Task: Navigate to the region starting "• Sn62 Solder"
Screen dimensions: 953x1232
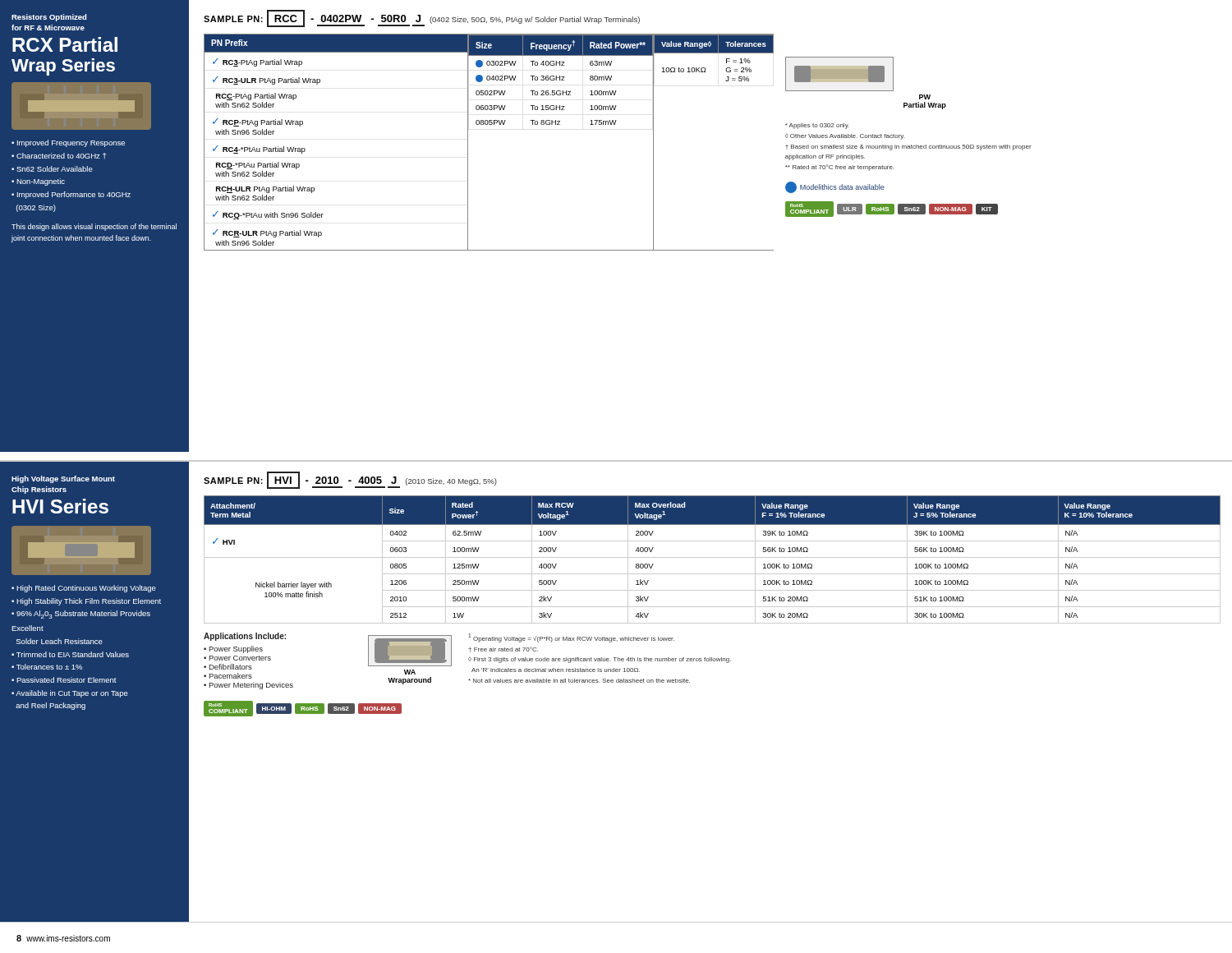Action: (x=52, y=168)
